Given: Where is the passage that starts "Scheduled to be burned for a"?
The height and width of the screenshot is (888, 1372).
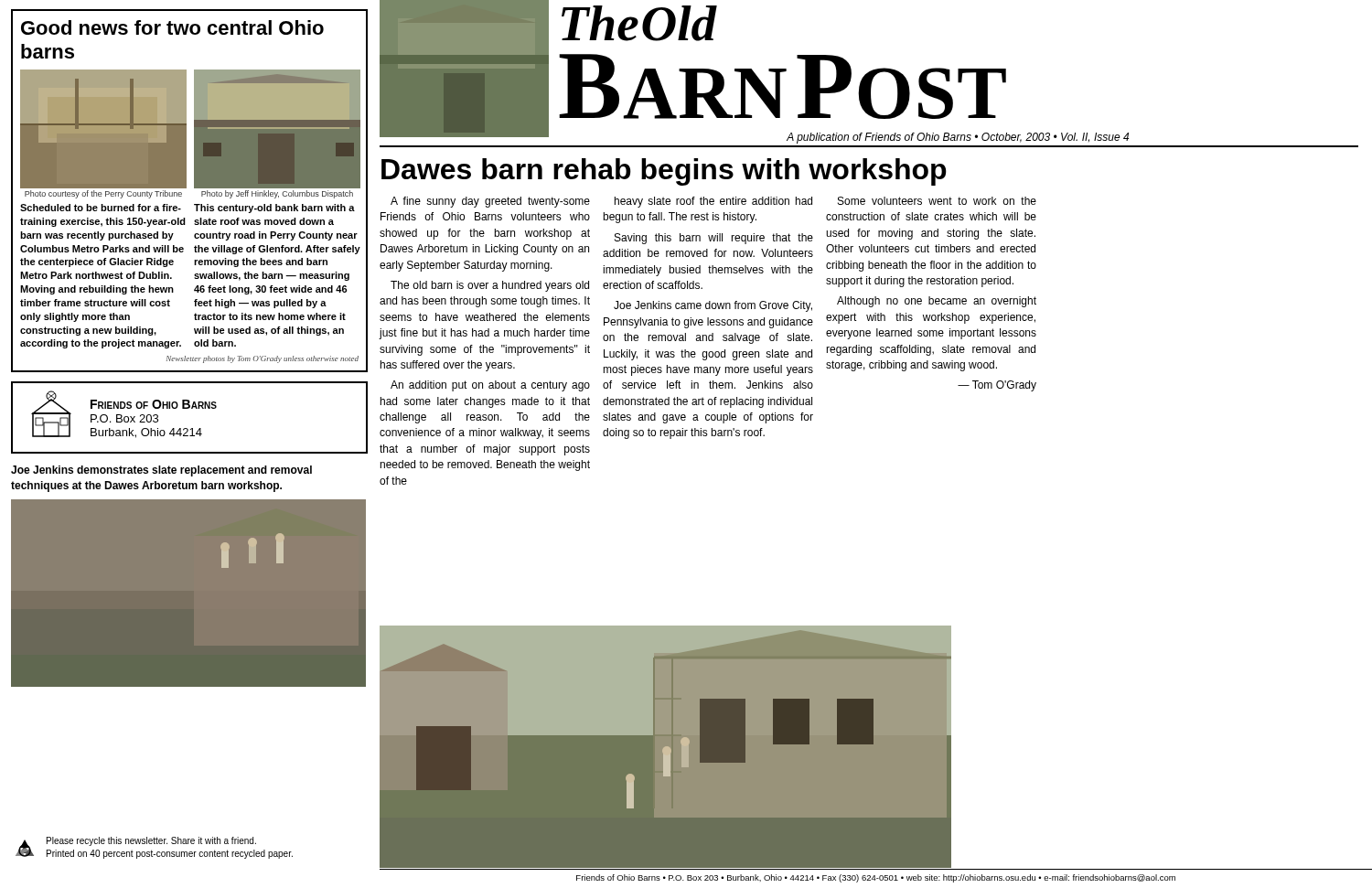Looking at the screenshot, I should pyautogui.click(x=103, y=275).
